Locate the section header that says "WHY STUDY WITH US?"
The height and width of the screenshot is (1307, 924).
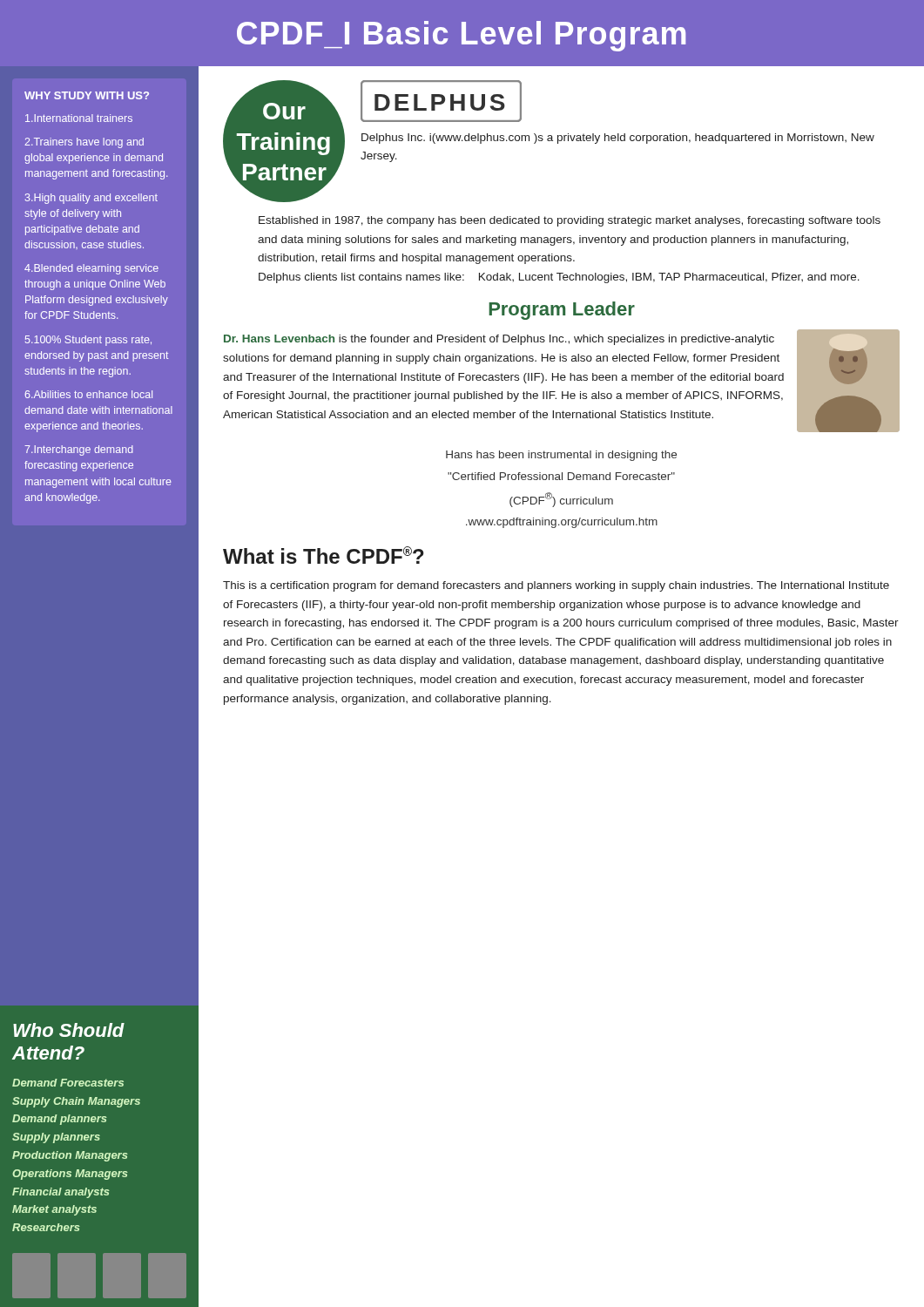tap(87, 95)
